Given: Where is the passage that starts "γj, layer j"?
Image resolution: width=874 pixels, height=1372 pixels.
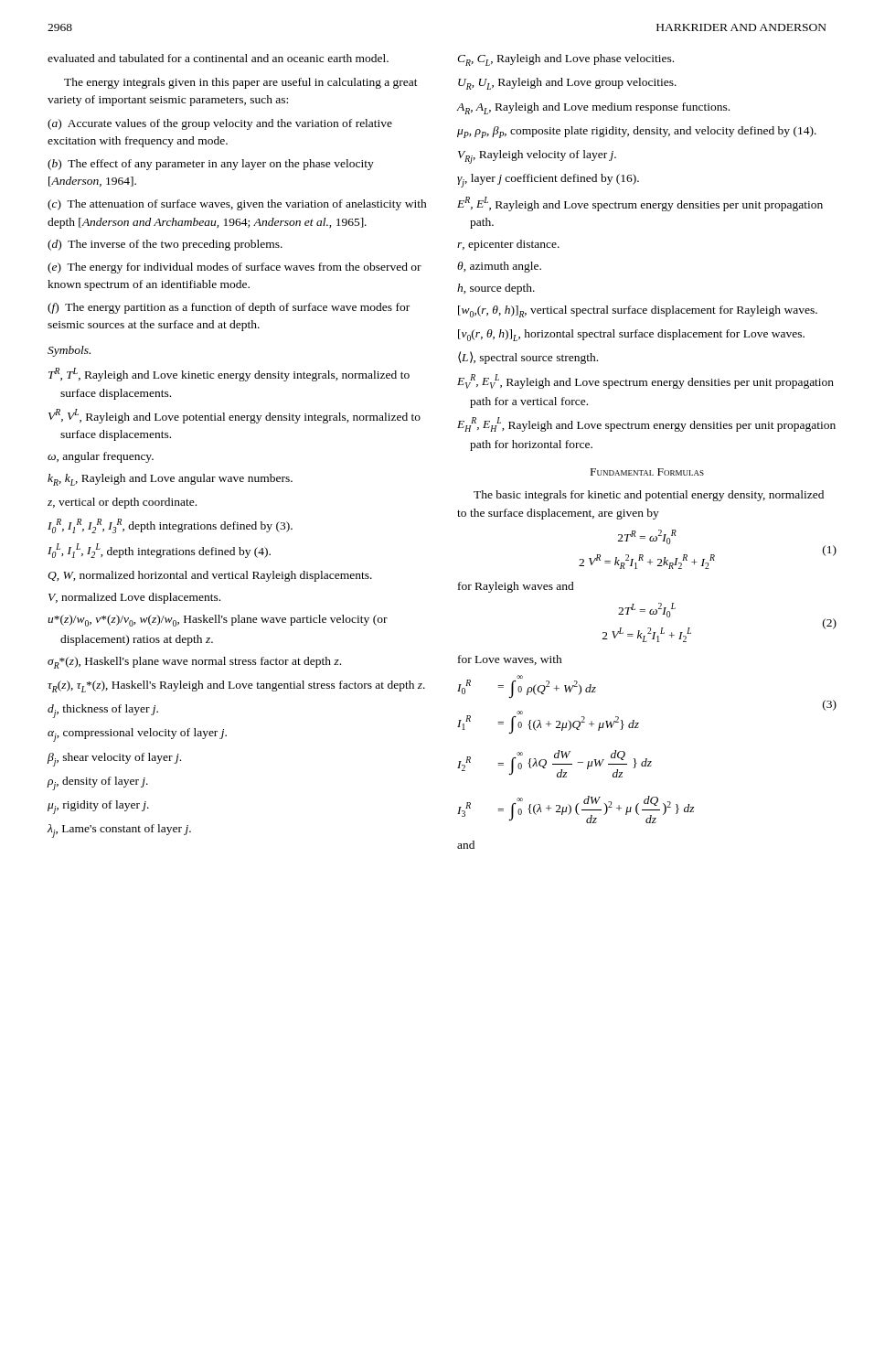Looking at the screenshot, I should 548,179.
